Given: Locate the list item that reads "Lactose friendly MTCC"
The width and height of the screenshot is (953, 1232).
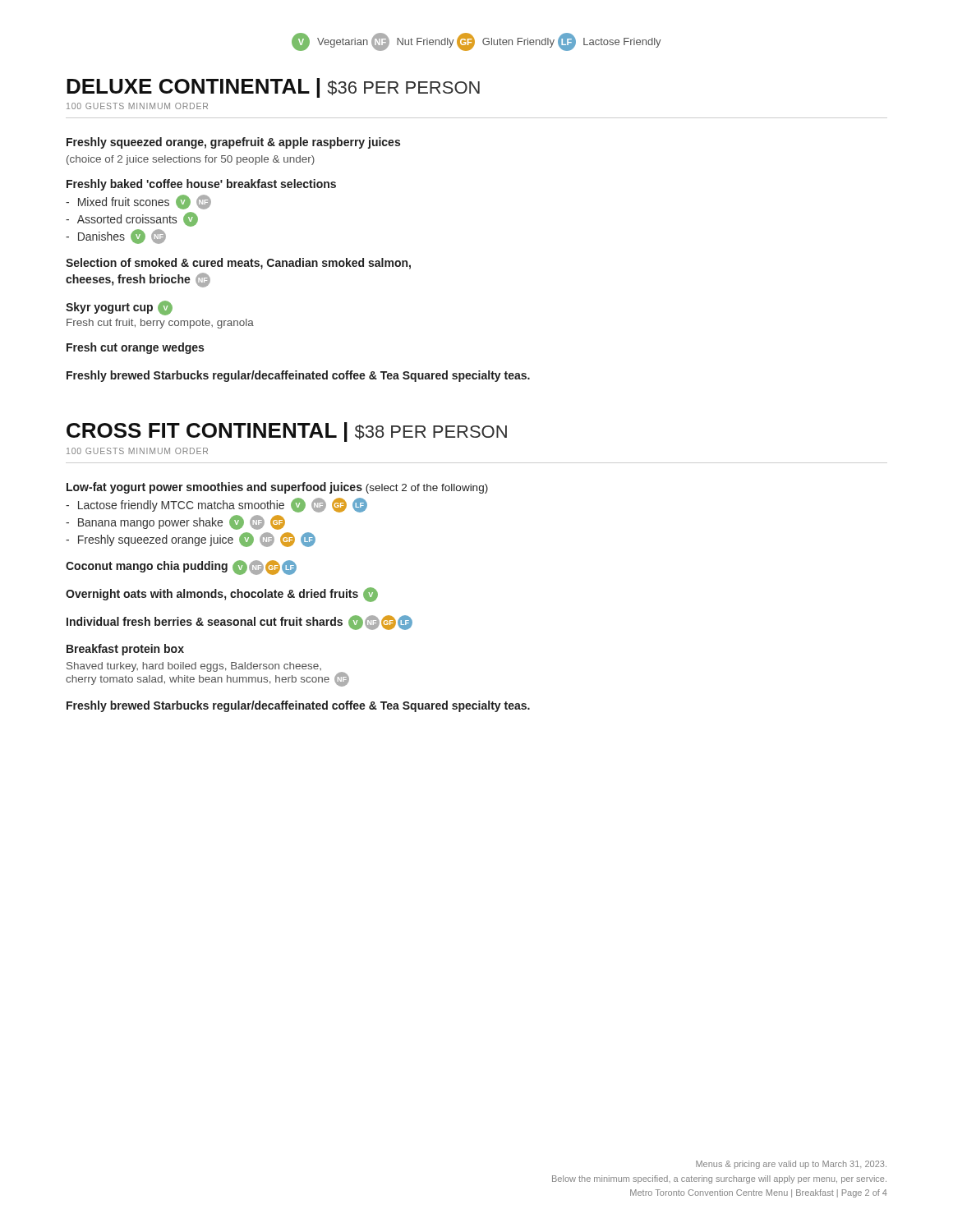Looking at the screenshot, I should click(216, 505).
